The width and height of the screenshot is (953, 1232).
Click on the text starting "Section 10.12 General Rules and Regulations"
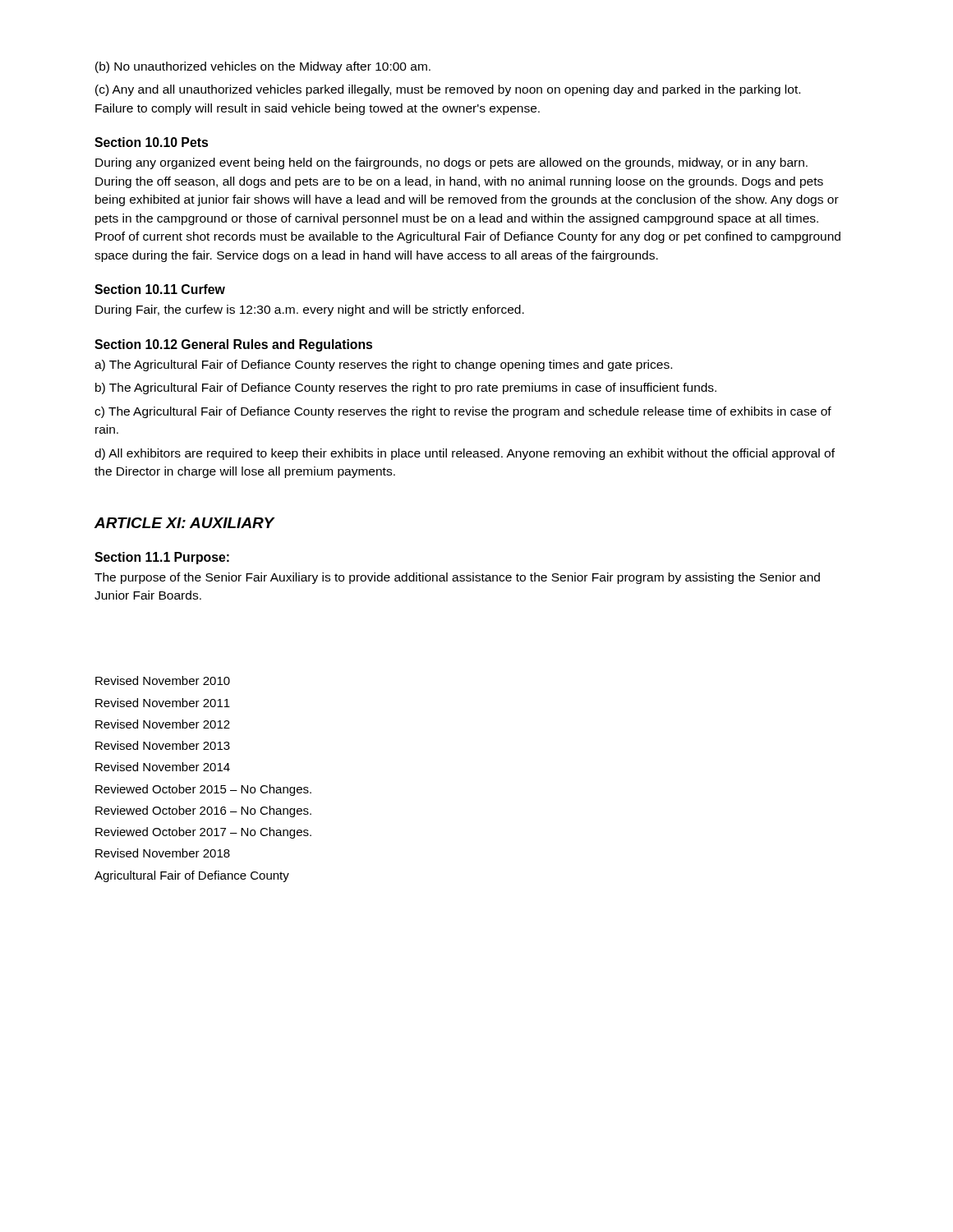(234, 344)
